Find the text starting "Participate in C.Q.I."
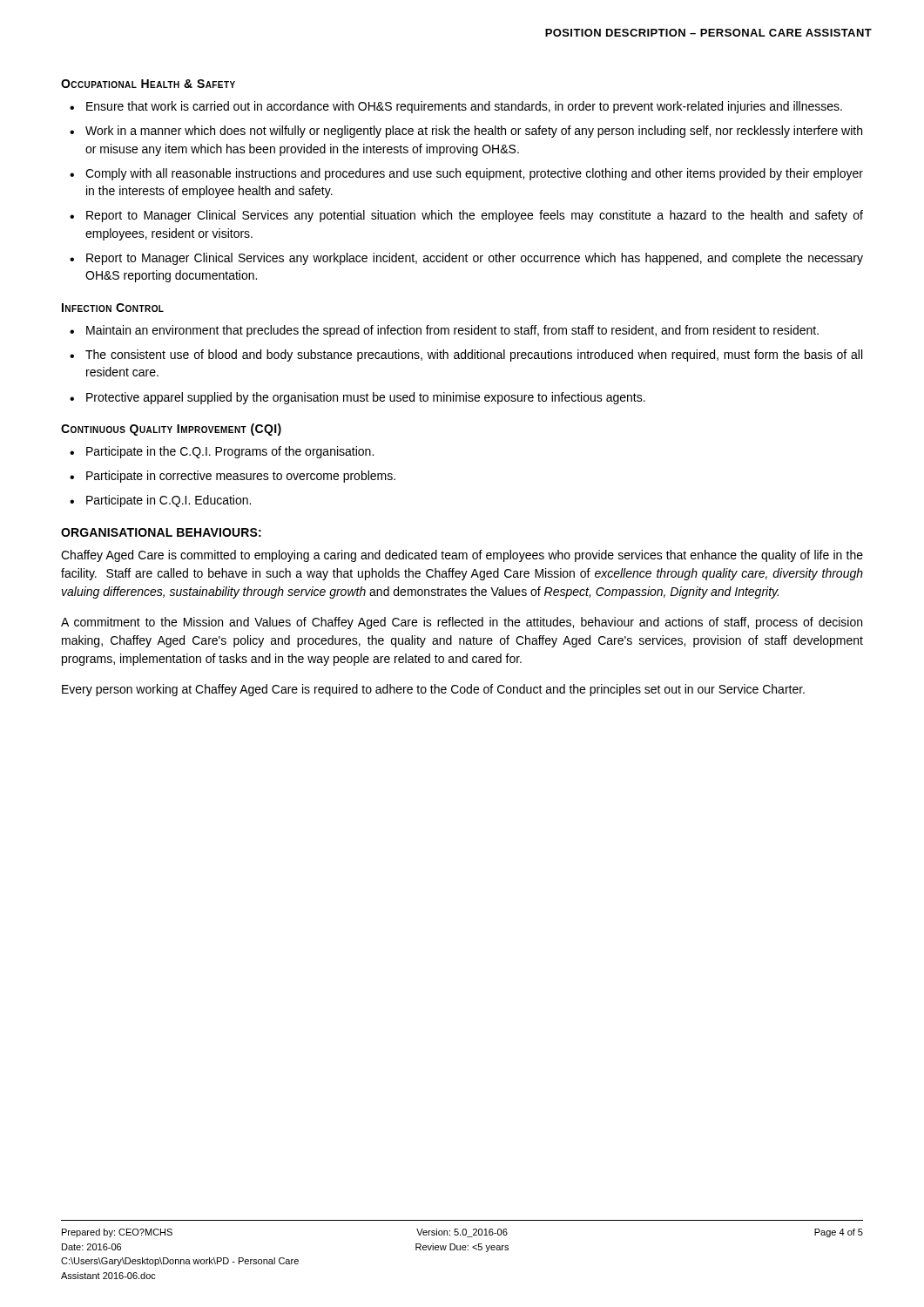 [x=169, y=501]
